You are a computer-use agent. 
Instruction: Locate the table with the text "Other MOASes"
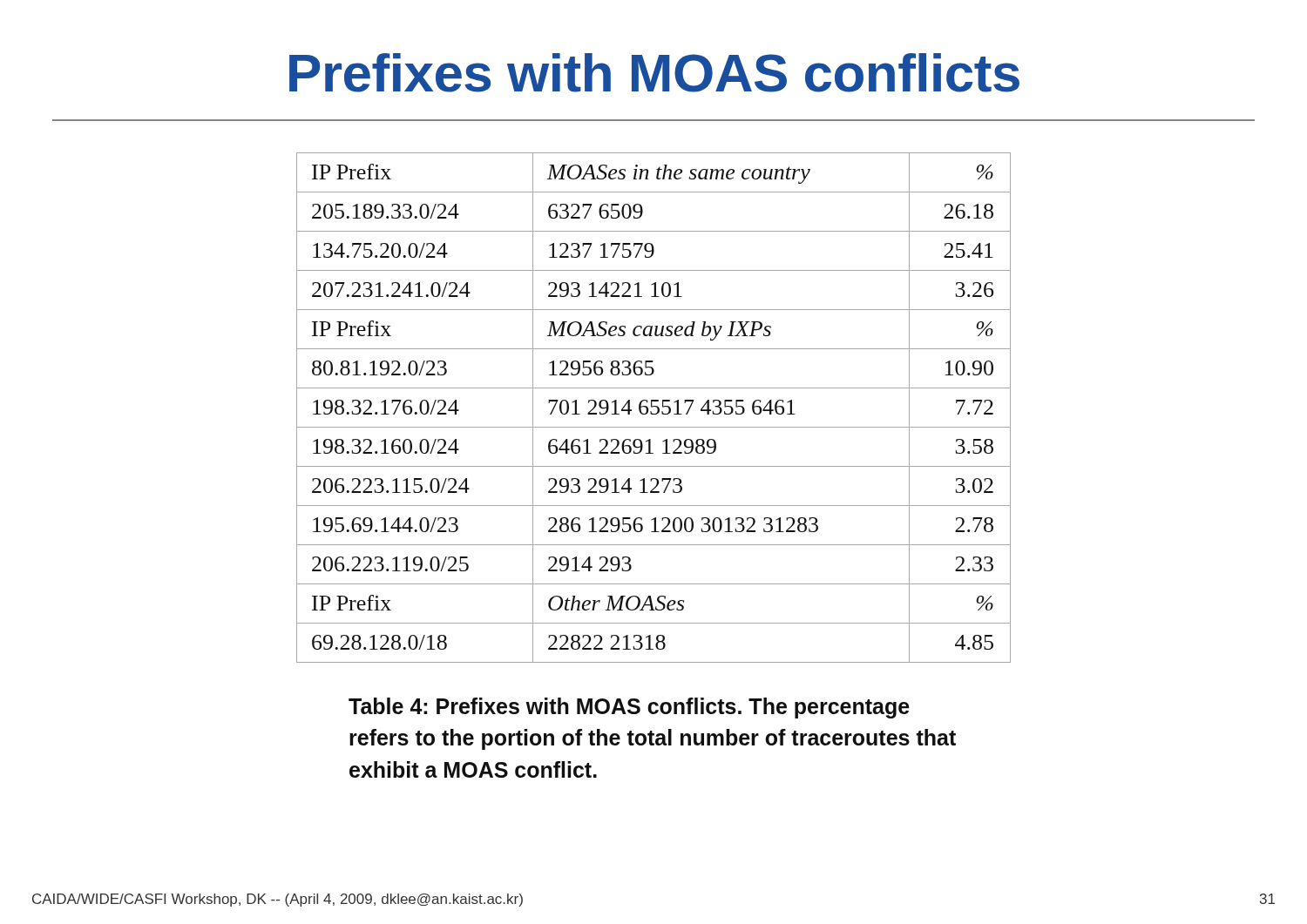[654, 408]
